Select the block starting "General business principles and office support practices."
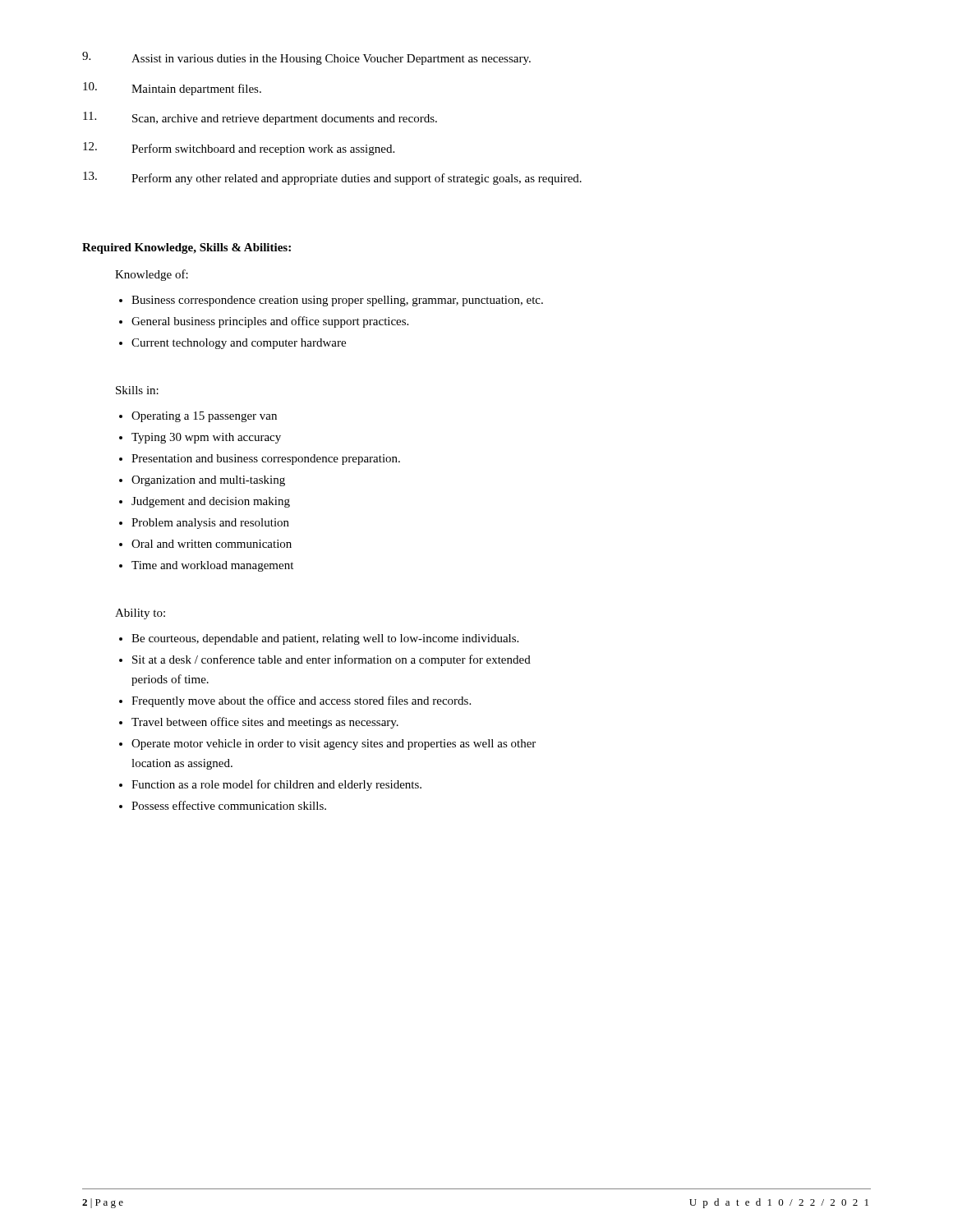Viewport: 953px width, 1232px height. click(x=270, y=321)
